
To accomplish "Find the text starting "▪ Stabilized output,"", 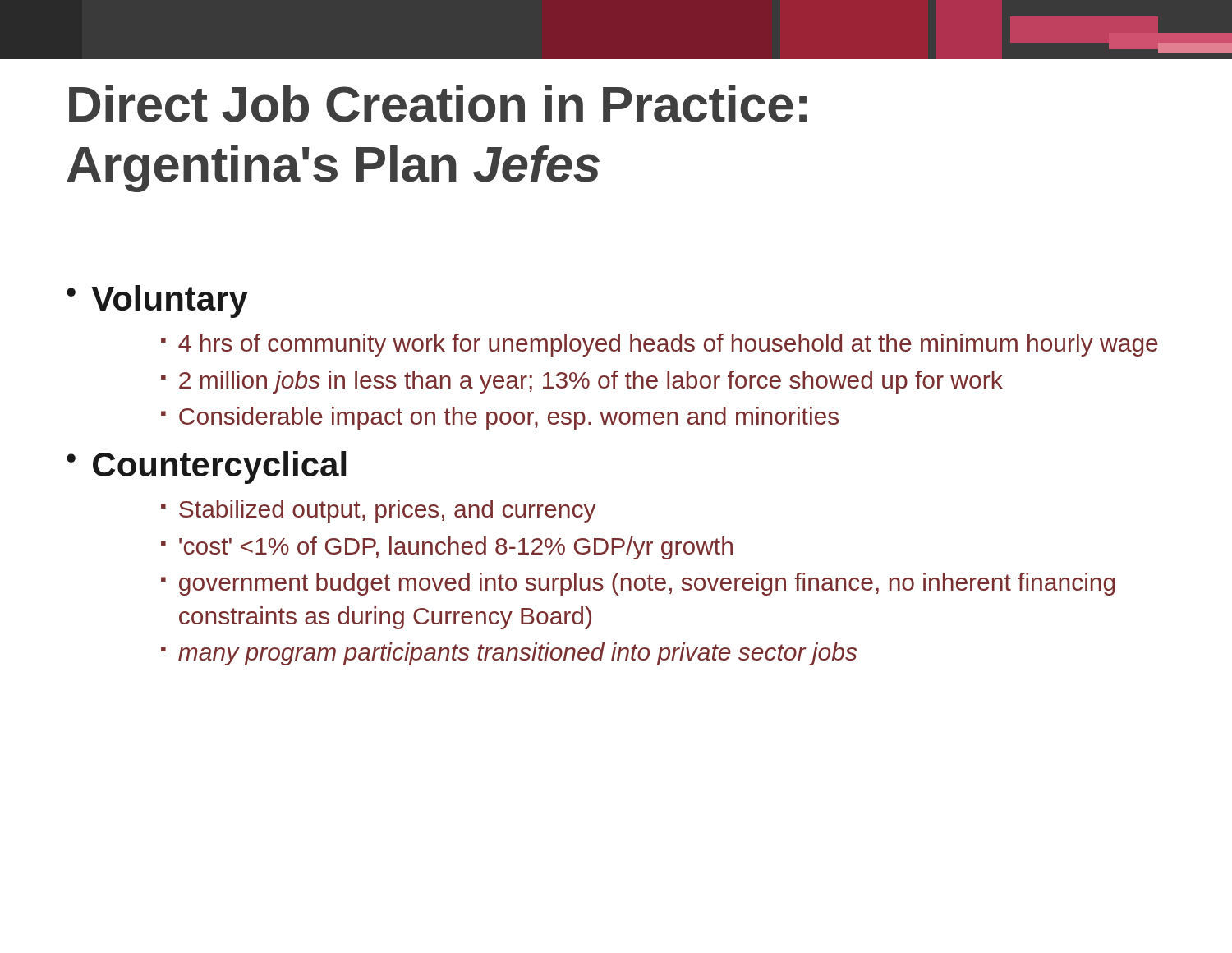I will click(378, 510).
